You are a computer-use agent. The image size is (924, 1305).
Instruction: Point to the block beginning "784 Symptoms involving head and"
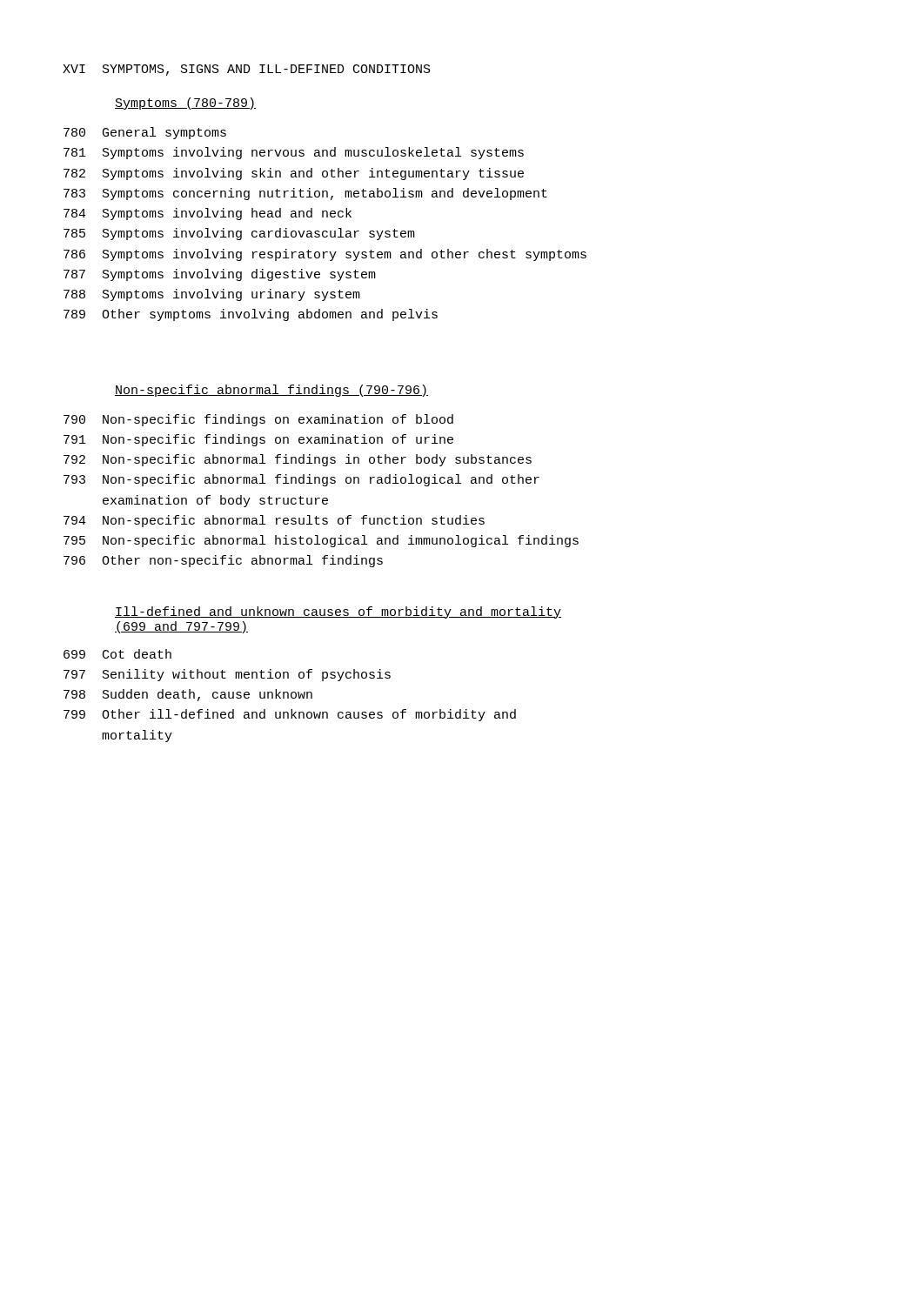click(208, 214)
